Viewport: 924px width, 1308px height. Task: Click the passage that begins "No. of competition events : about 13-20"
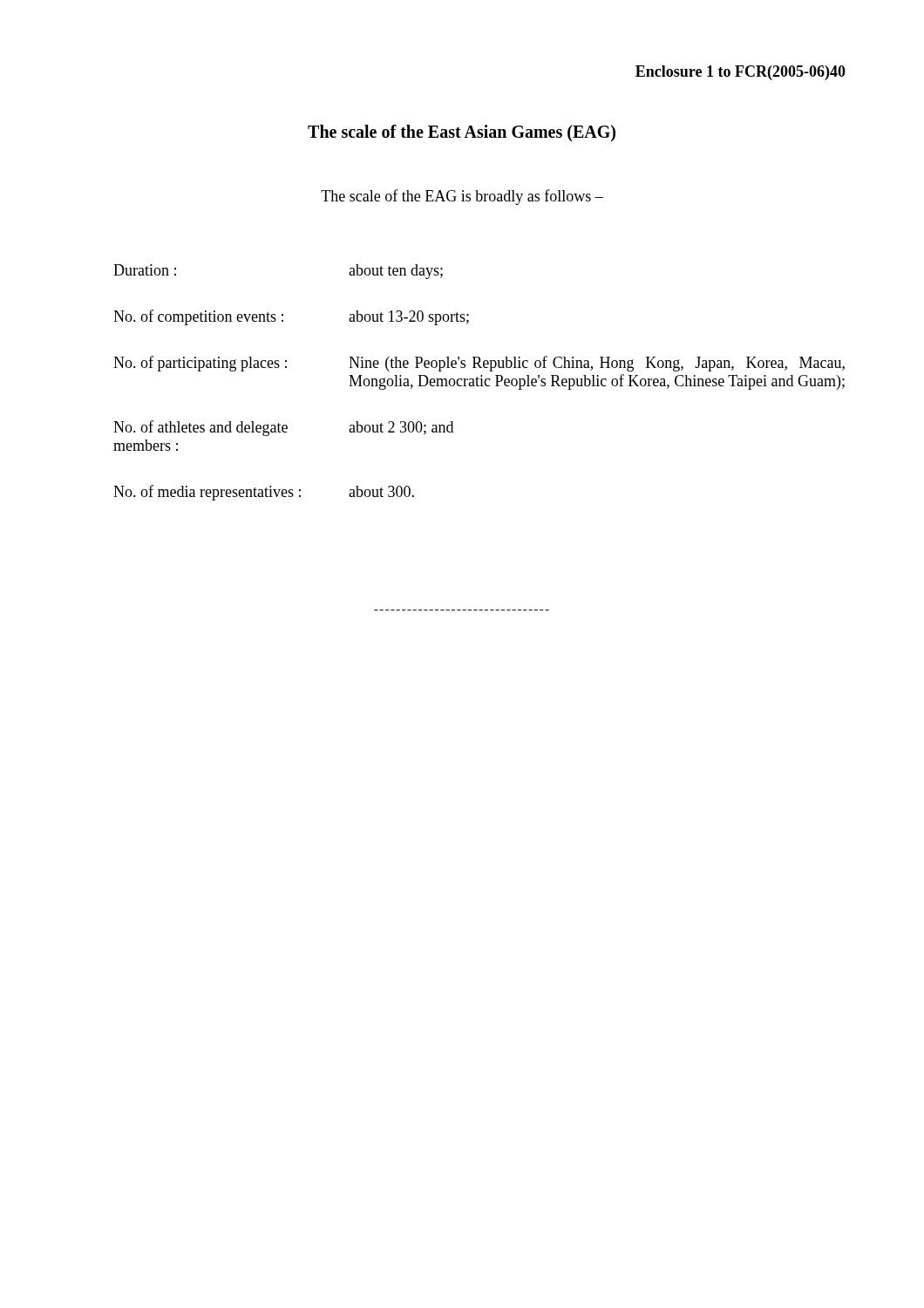coord(479,317)
